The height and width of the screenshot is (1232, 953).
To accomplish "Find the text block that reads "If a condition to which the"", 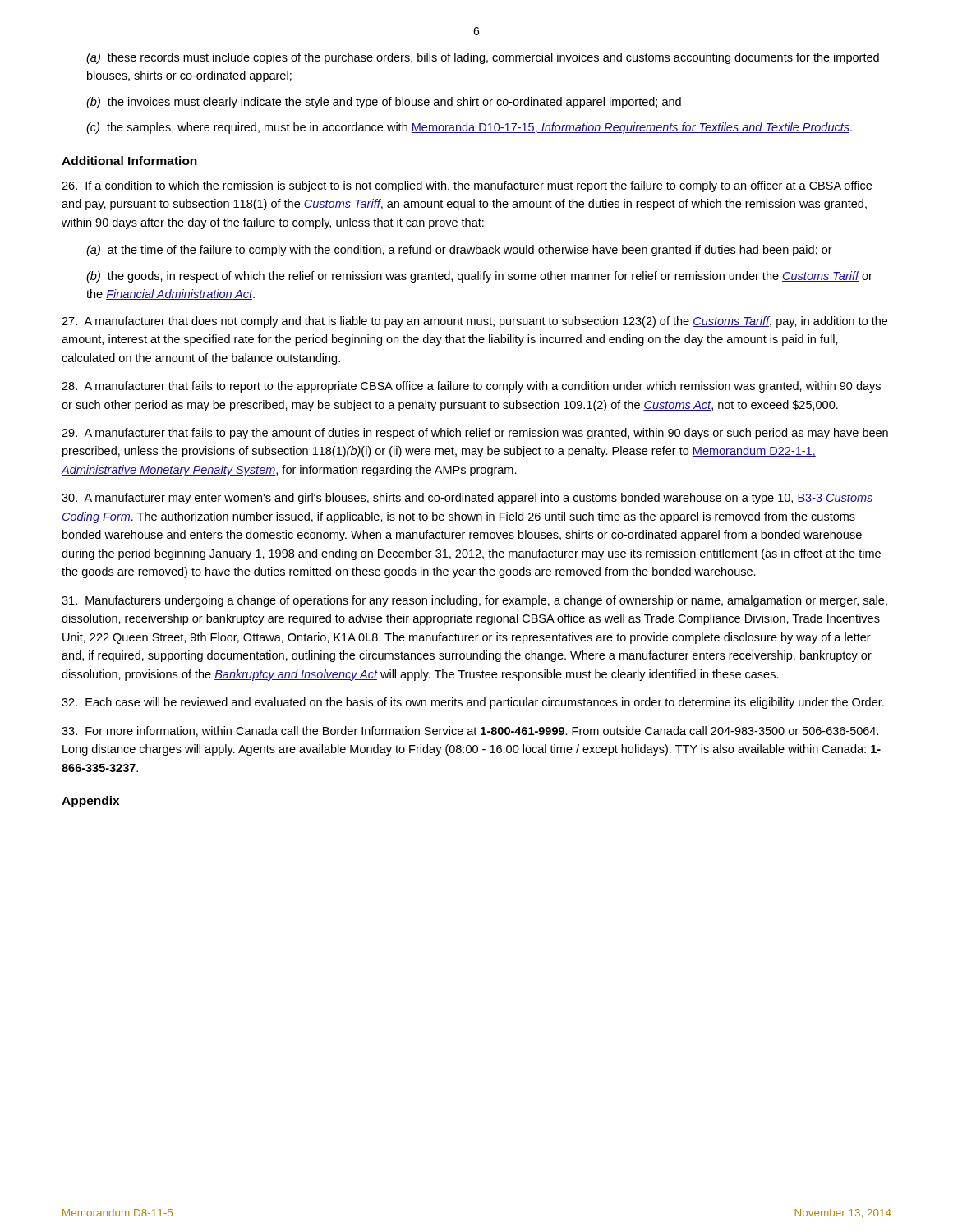I will click(x=467, y=204).
